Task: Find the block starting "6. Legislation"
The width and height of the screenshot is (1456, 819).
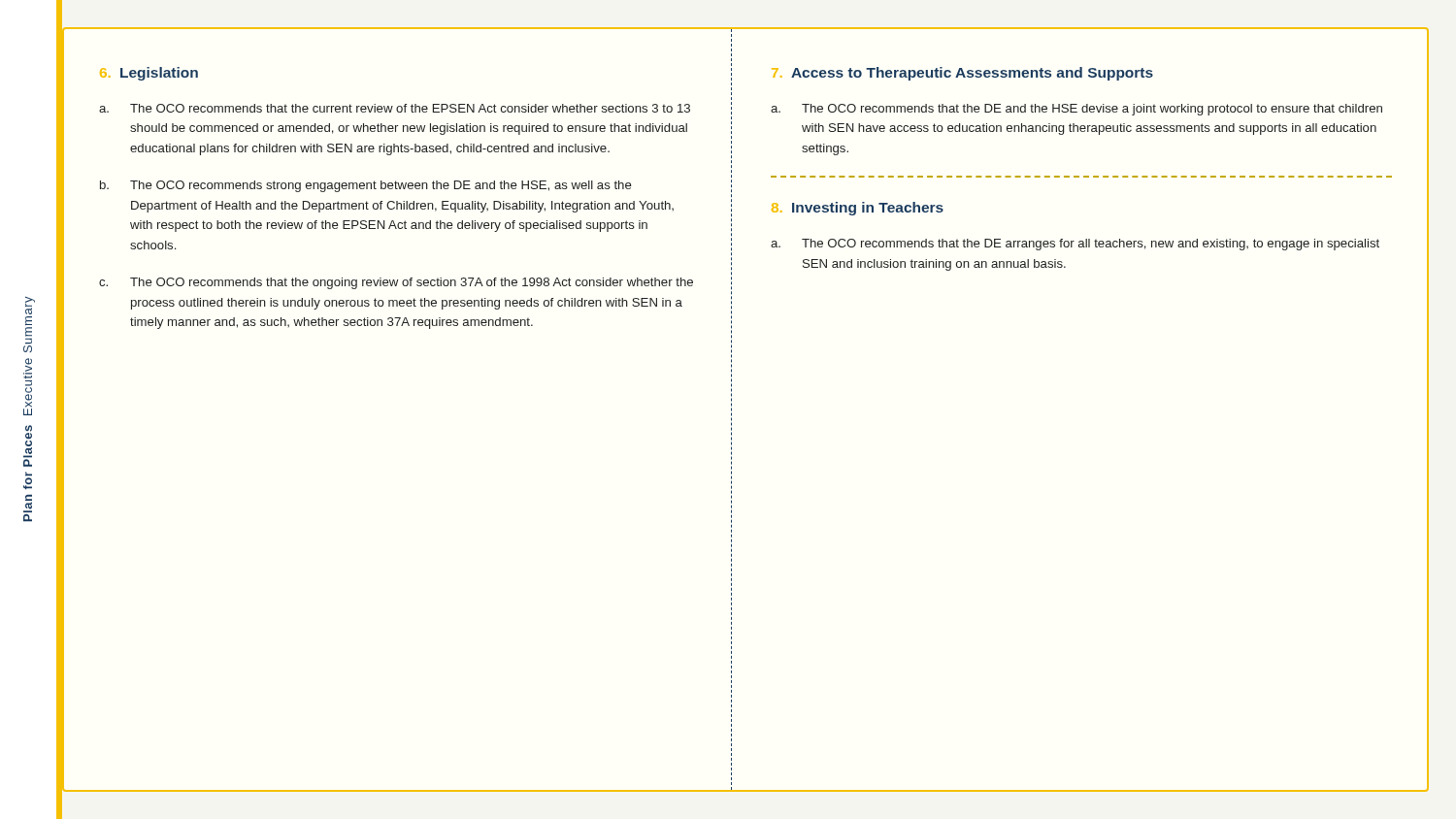Action: click(x=149, y=73)
